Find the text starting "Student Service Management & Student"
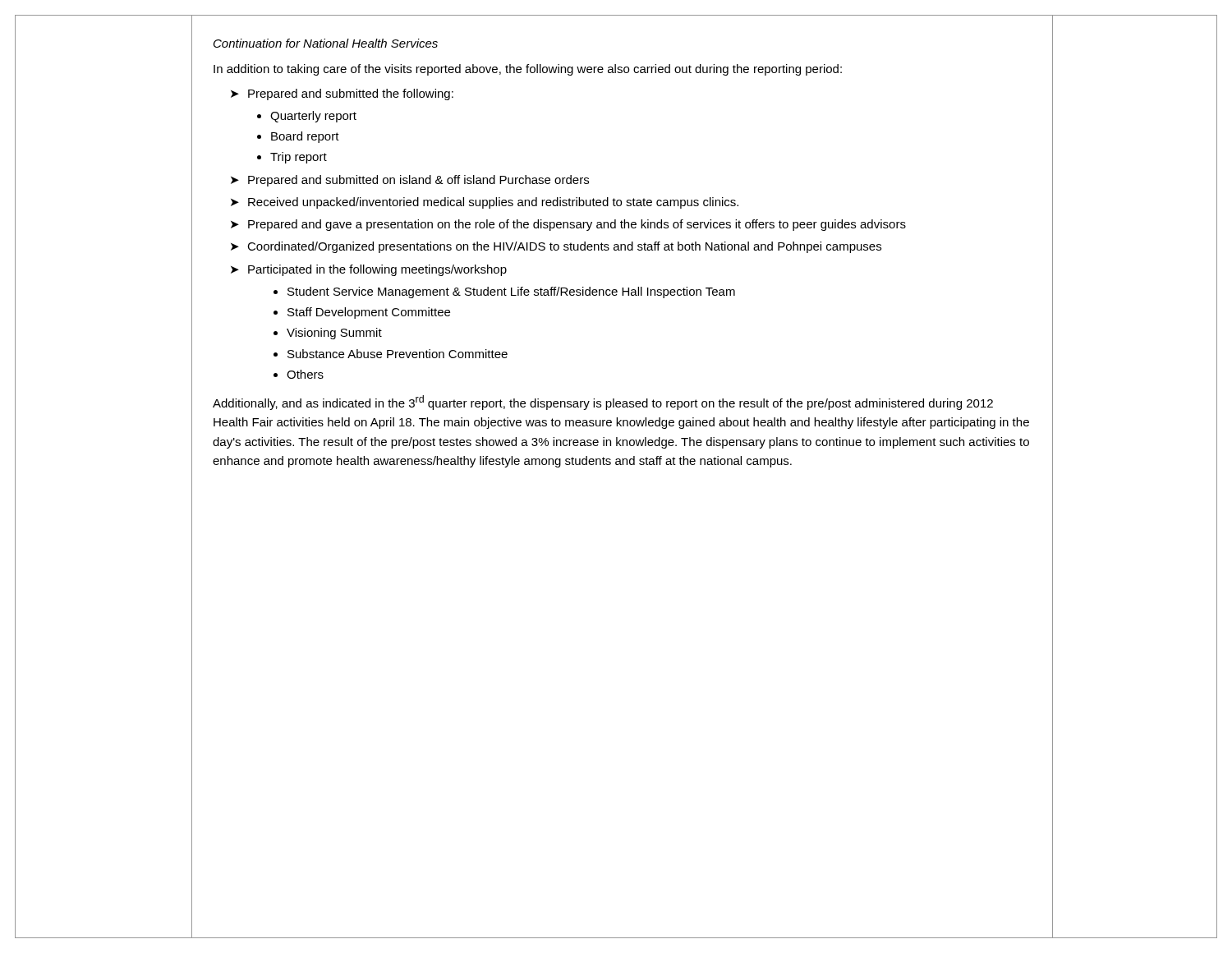The height and width of the screenshot is (953, 1232). coord(511,291)
